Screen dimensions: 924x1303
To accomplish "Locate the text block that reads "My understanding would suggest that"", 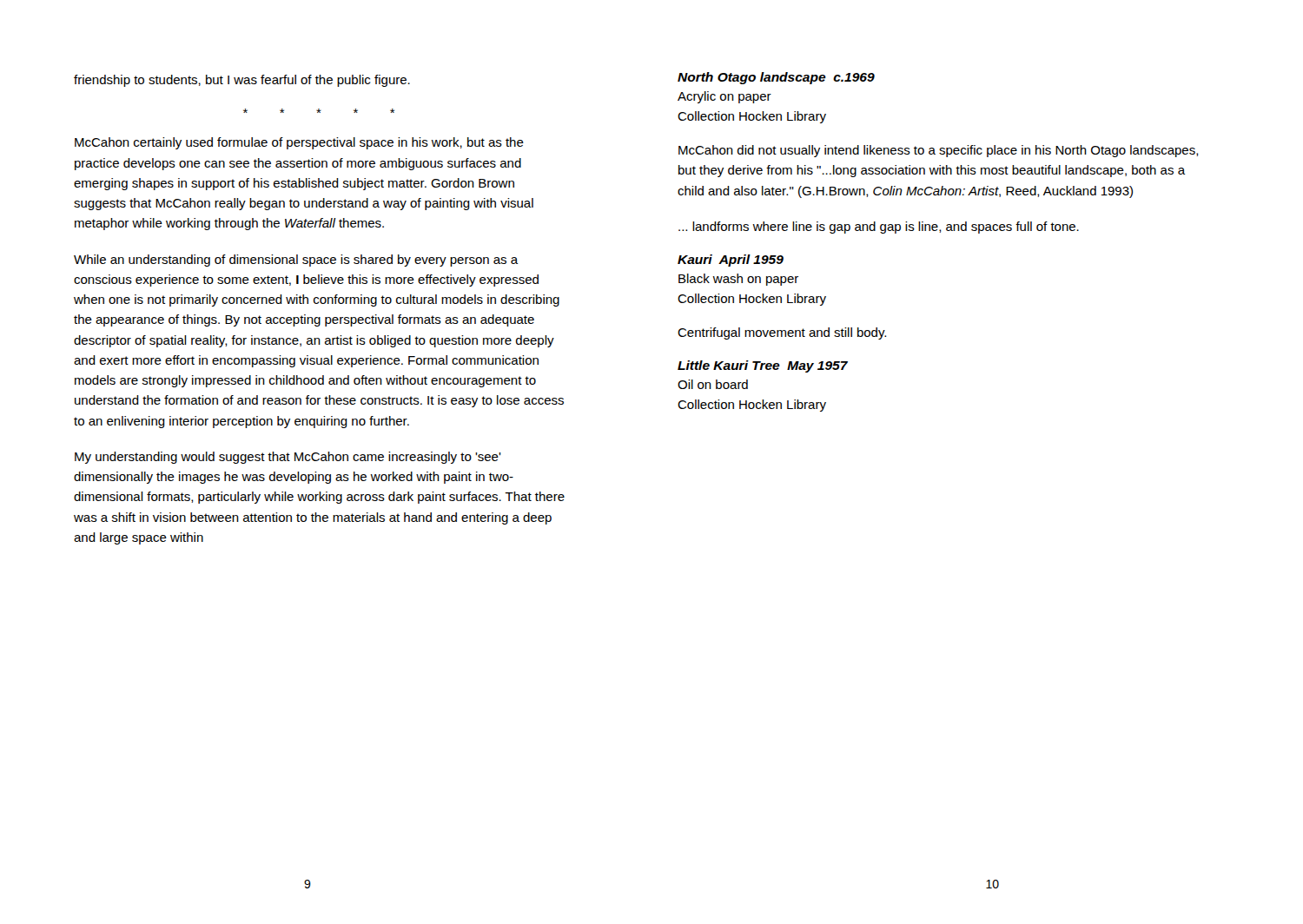I will click(x=319, y=497).
